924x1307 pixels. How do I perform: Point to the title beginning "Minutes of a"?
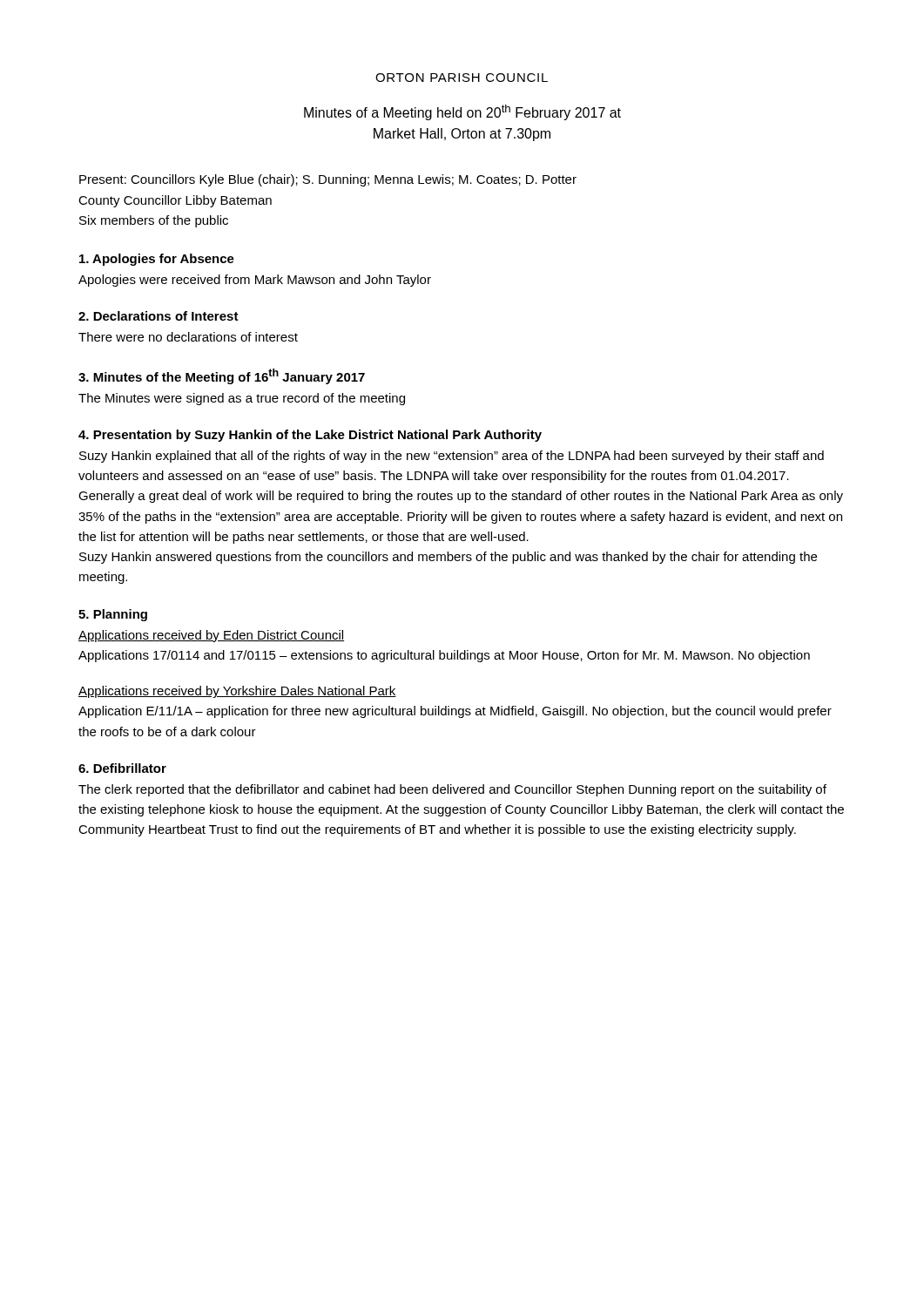point(462,122)
